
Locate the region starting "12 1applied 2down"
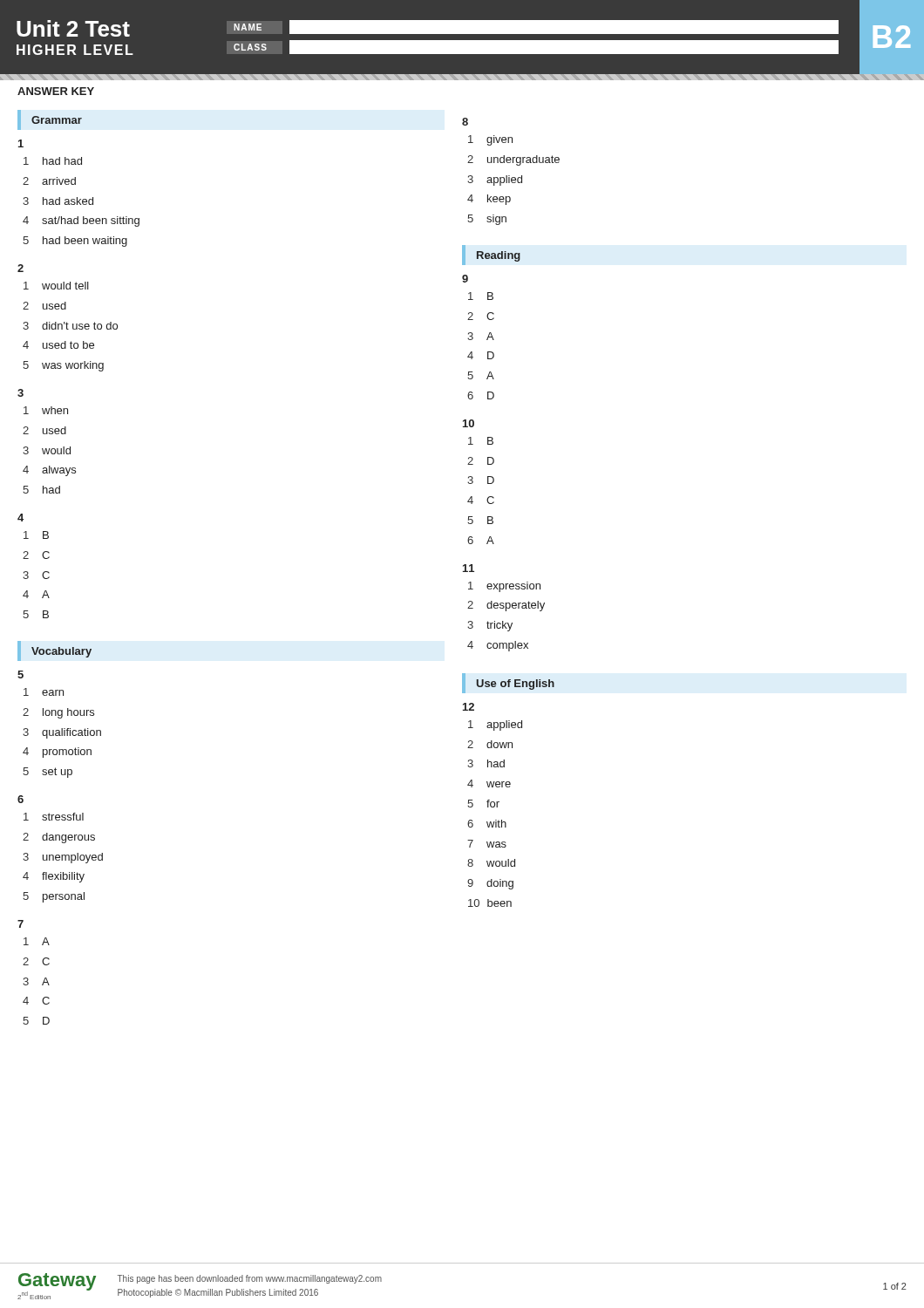point(469,707)
